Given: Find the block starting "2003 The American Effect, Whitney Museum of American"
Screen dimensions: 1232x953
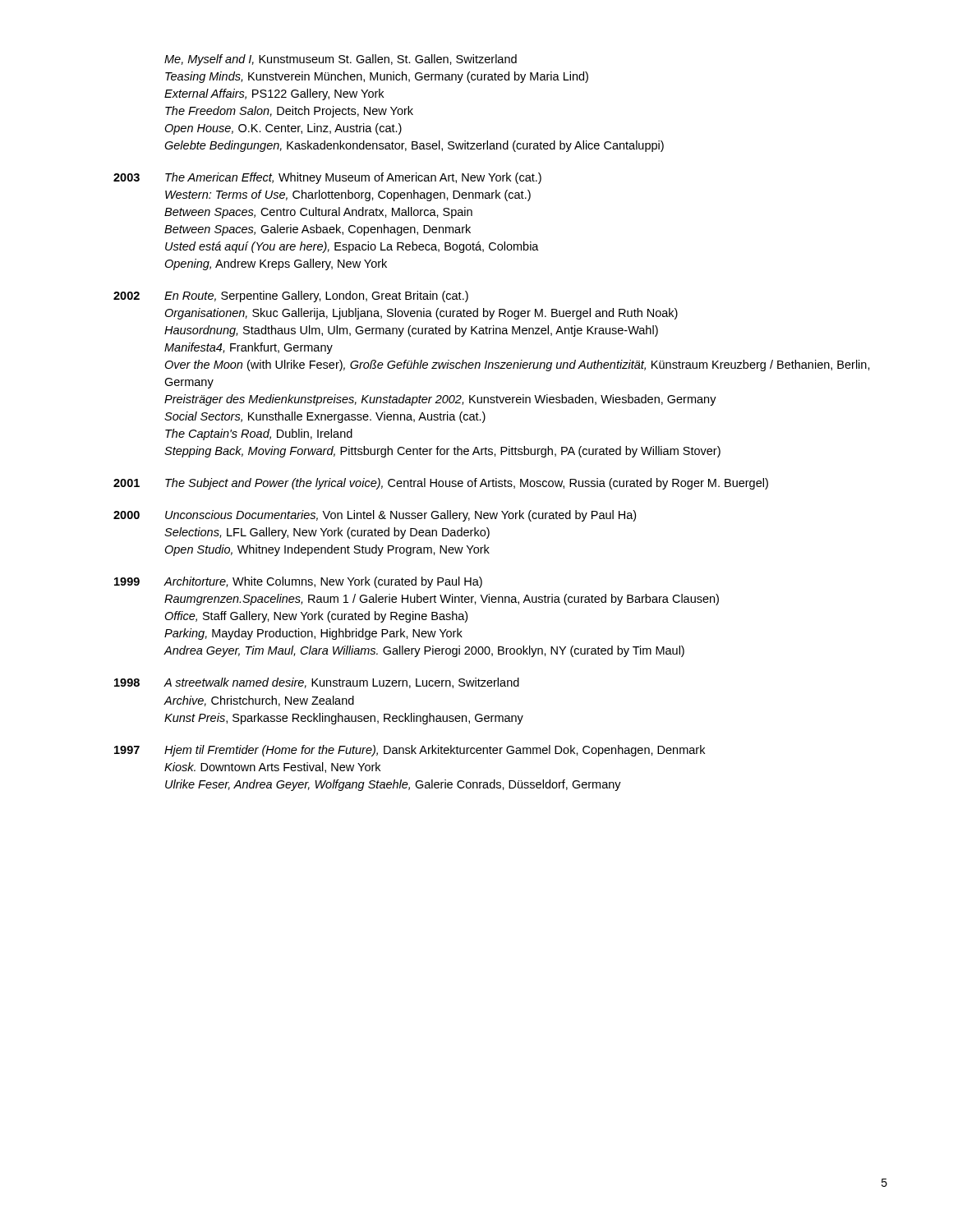Looking at the screenshot, I should [327, 178].
